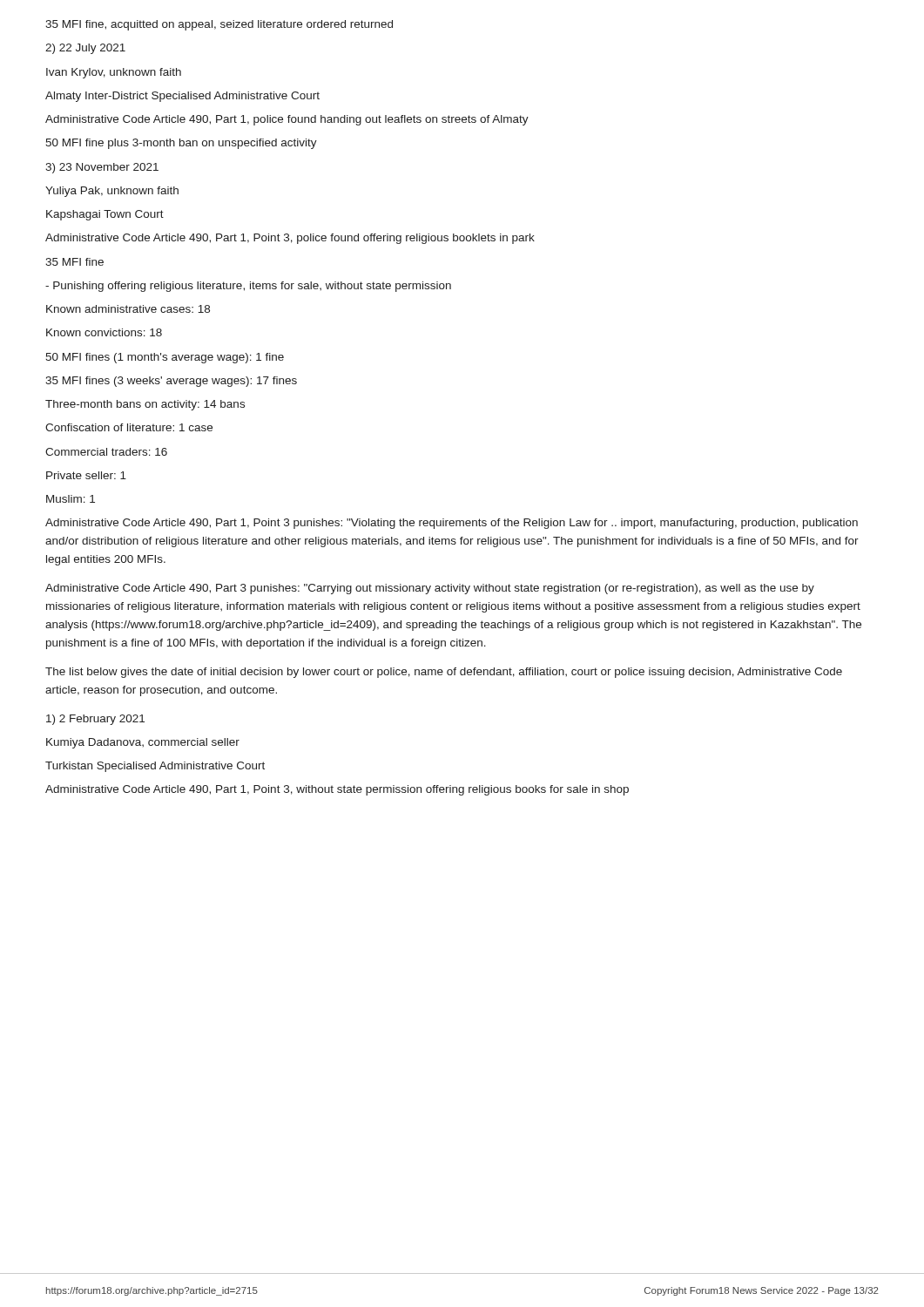Find the text containing "Almaty Inter-District Specialised Administrative Court"
Image resolution: width=924 pixels, height=1307 pixels.
pyautogui.click(x=182, y=95)
